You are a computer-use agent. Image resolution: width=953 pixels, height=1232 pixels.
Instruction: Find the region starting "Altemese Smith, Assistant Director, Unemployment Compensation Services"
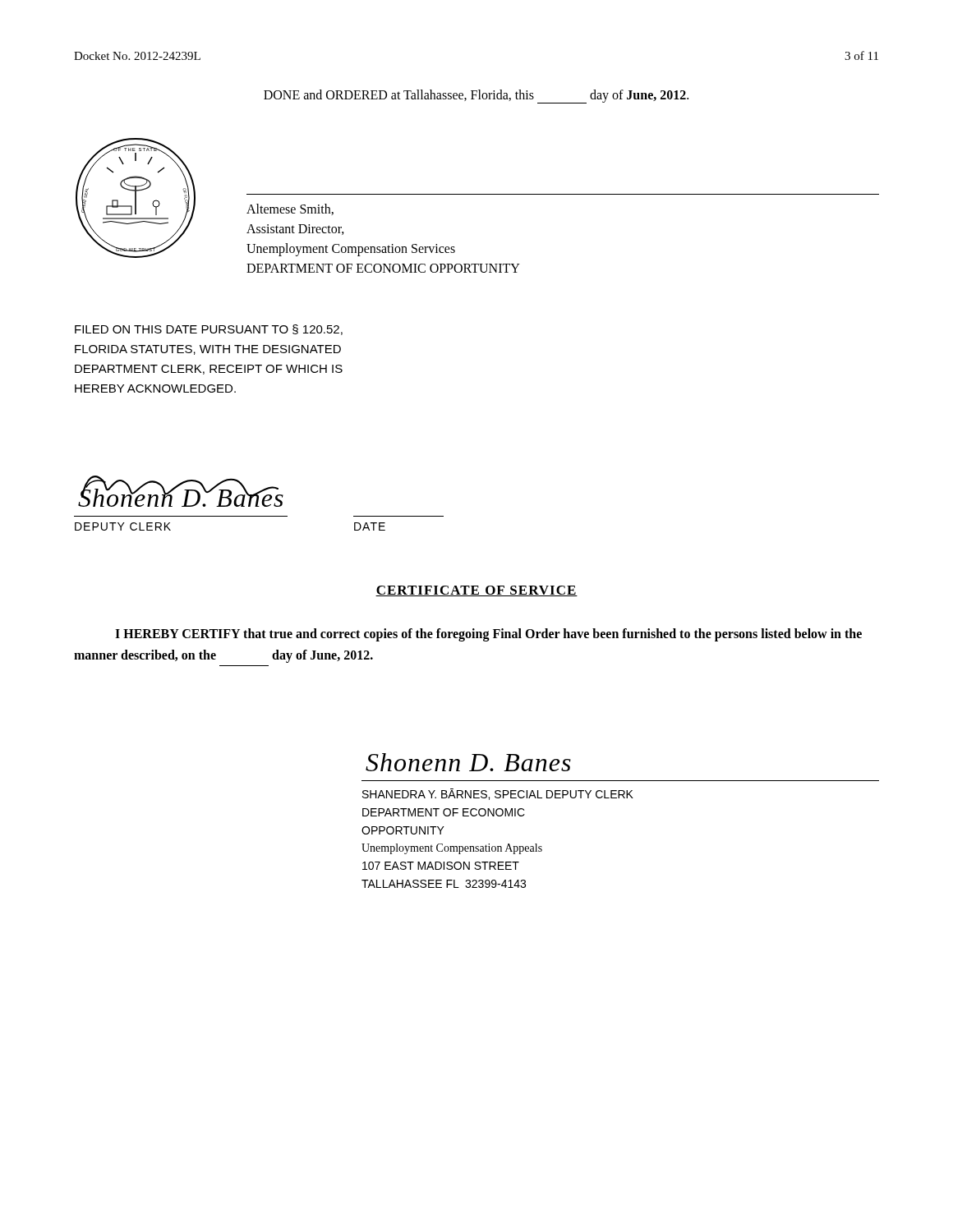[x=290, y=209]
